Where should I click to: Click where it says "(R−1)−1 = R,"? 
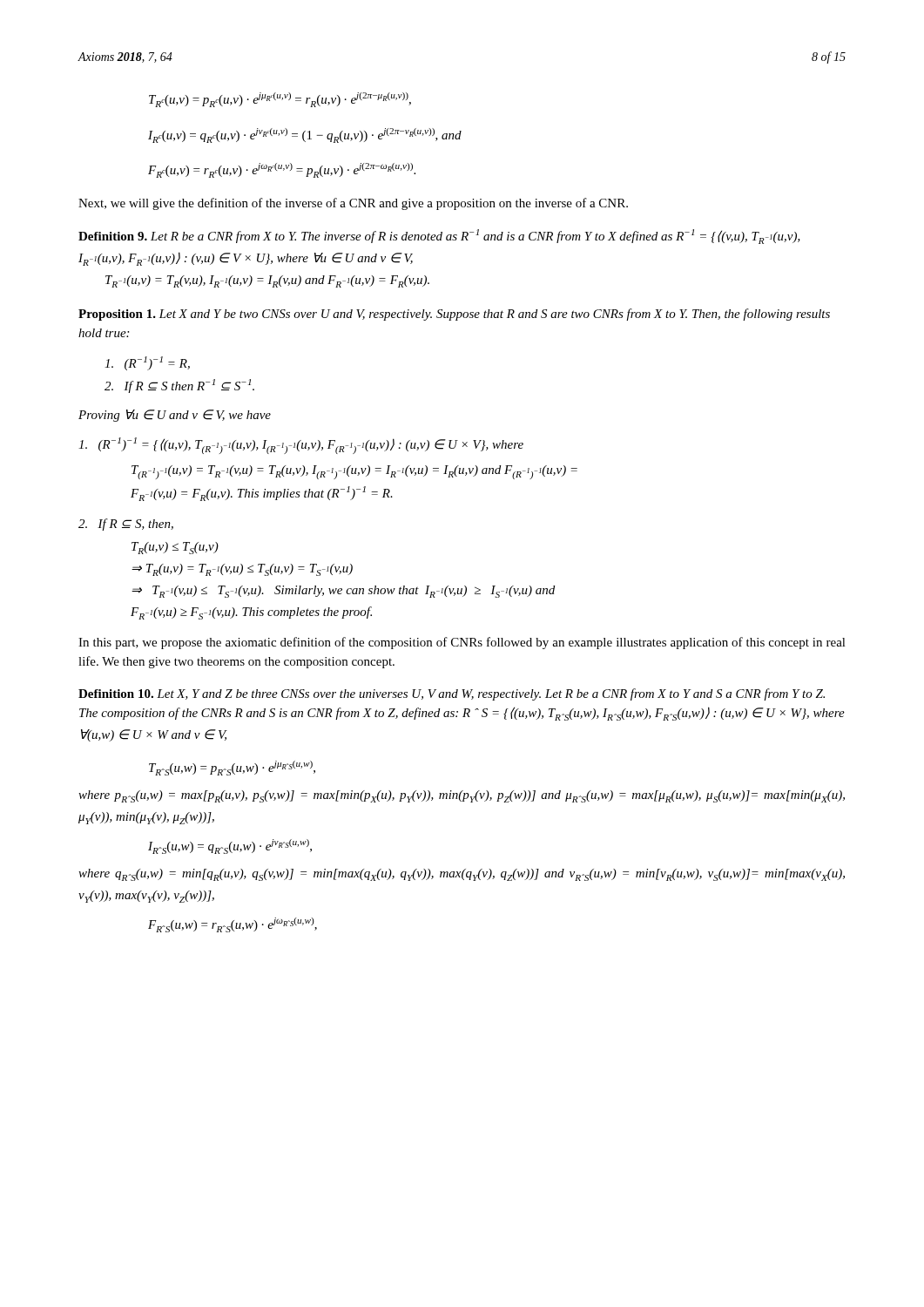(147, 362)
